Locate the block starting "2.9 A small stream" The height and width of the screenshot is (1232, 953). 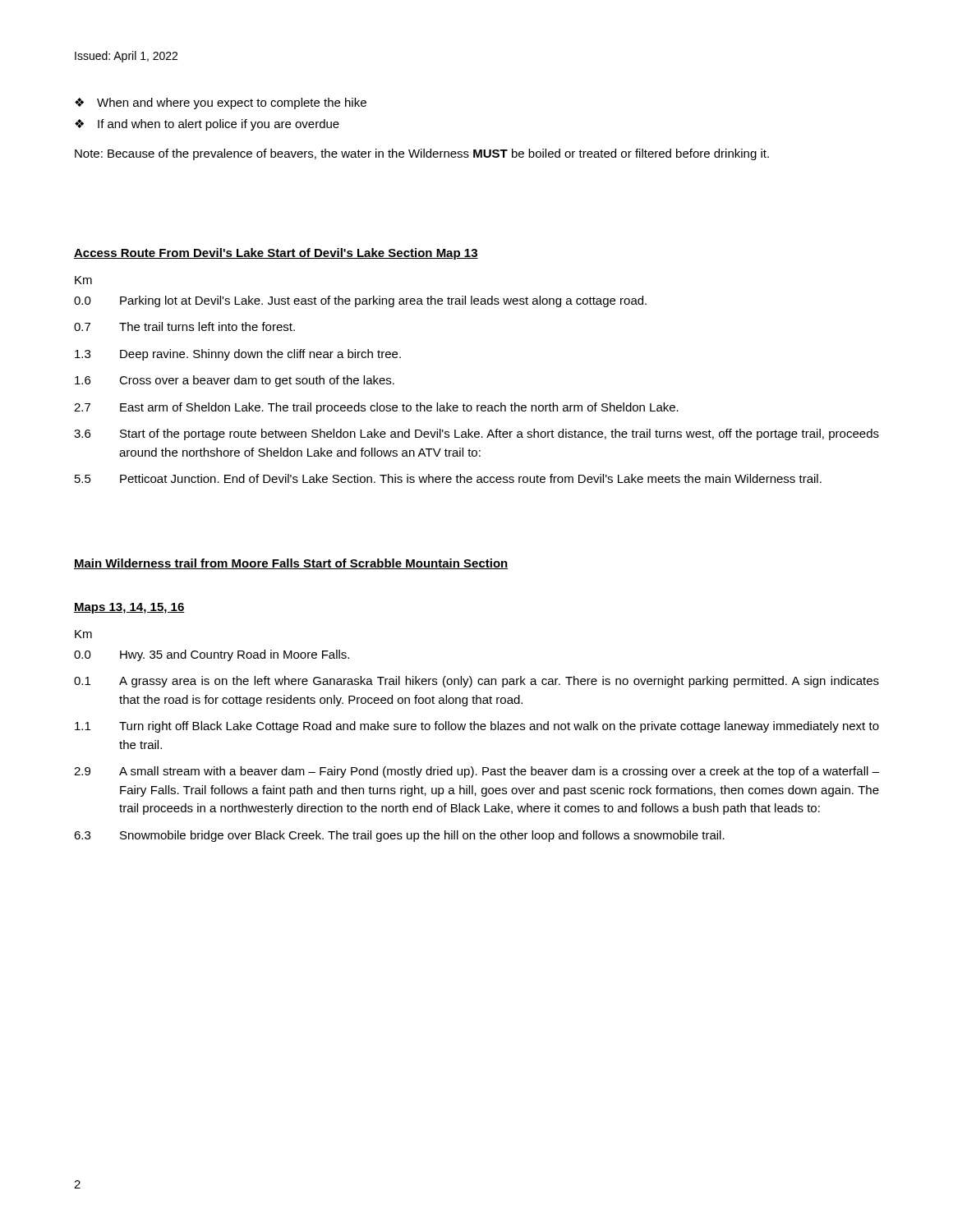coord(476,790)
